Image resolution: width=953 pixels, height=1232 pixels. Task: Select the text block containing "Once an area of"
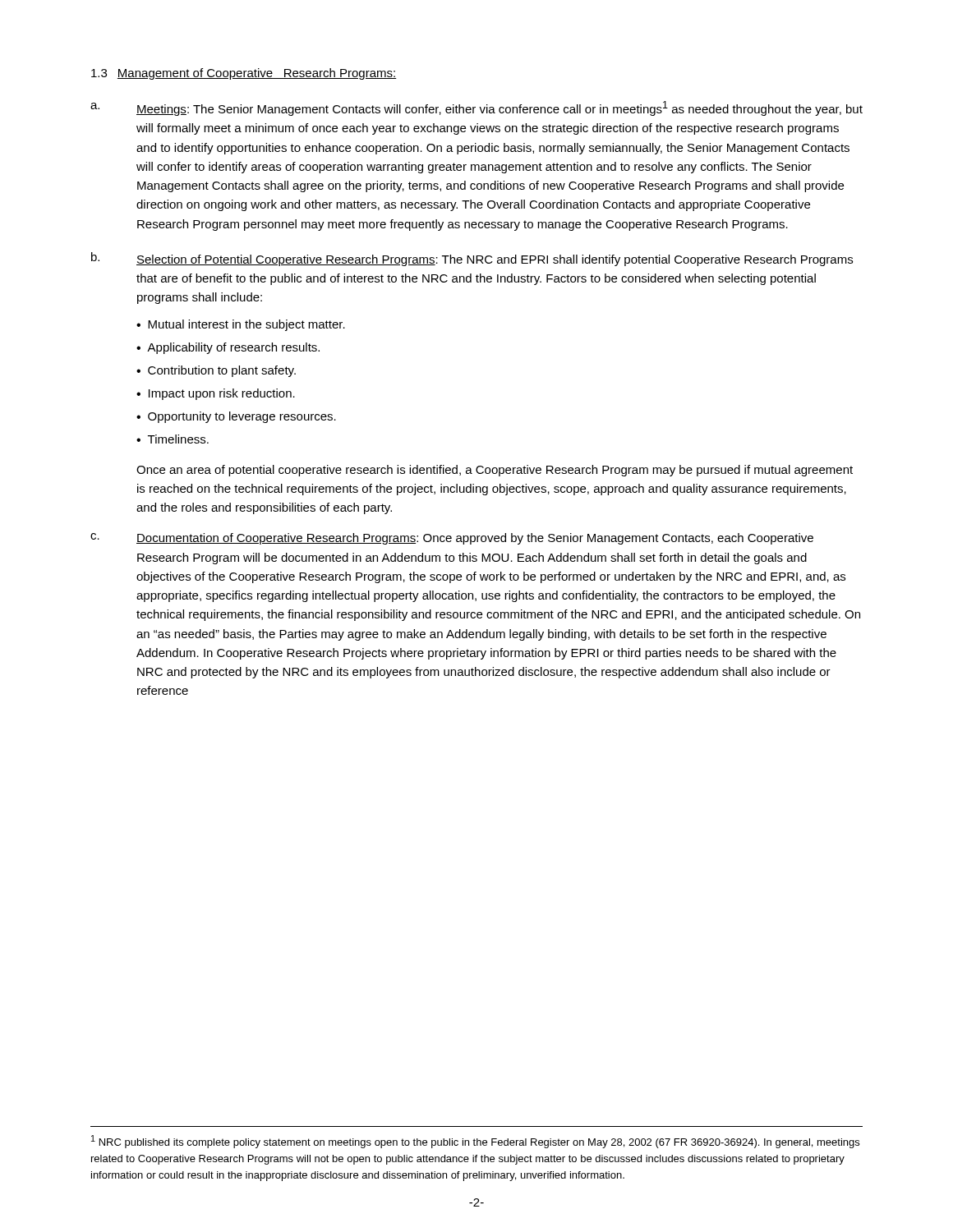pyautogui.click(x=495, y=488)
